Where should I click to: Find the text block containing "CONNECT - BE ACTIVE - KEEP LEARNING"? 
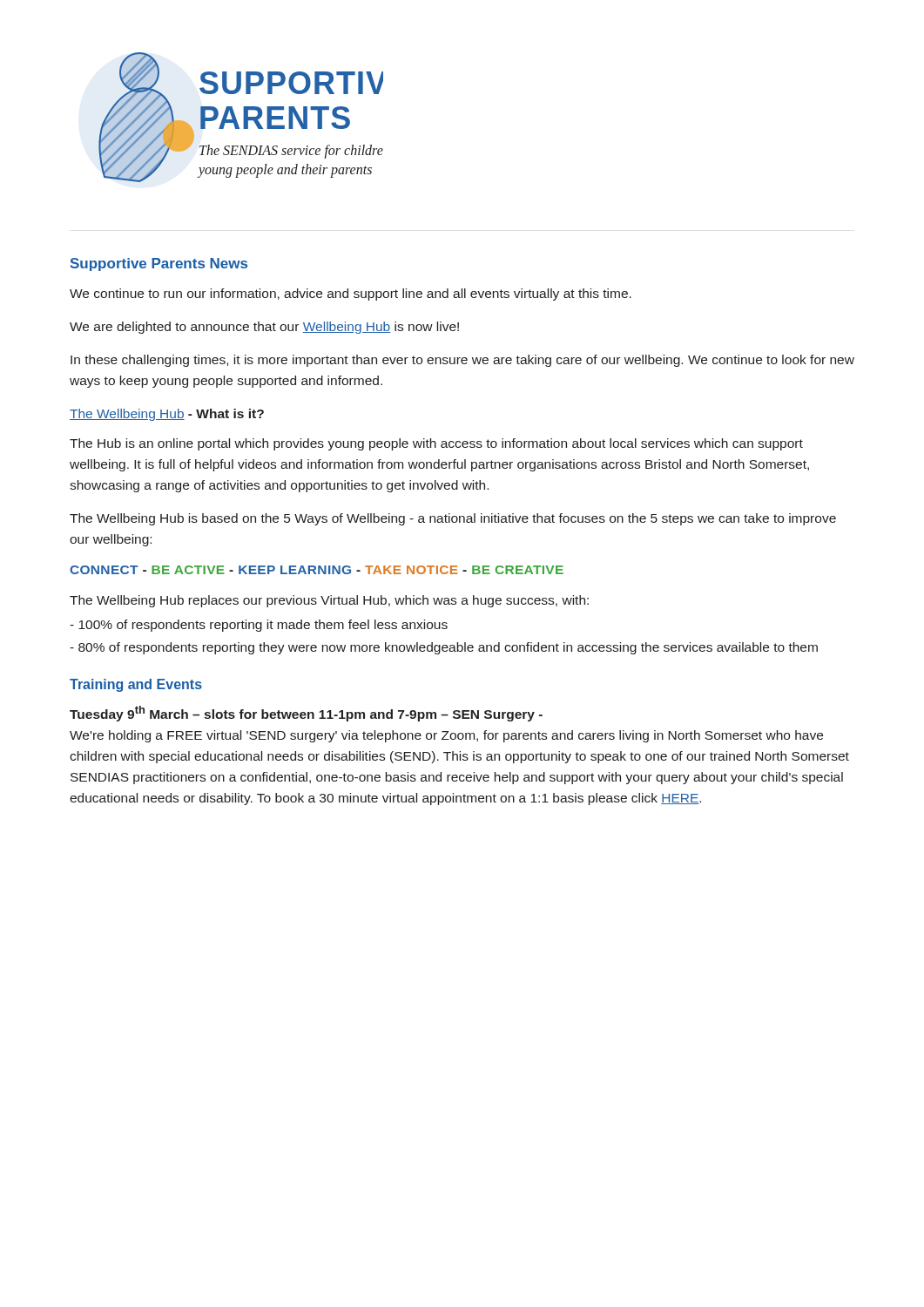317,570
